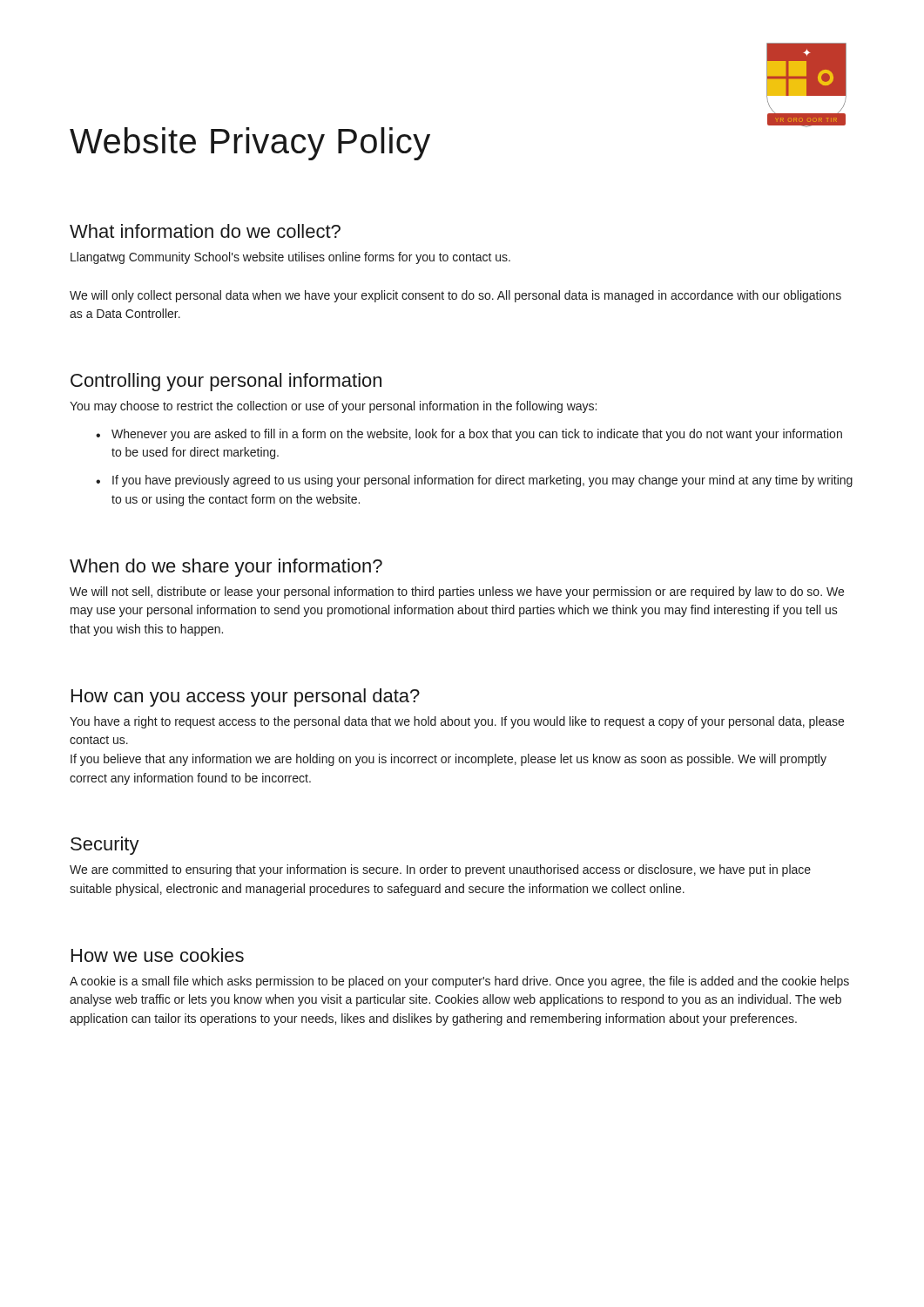Find "What information do we collect?" on this page
924x1307 pixels.
coord(205,231)
